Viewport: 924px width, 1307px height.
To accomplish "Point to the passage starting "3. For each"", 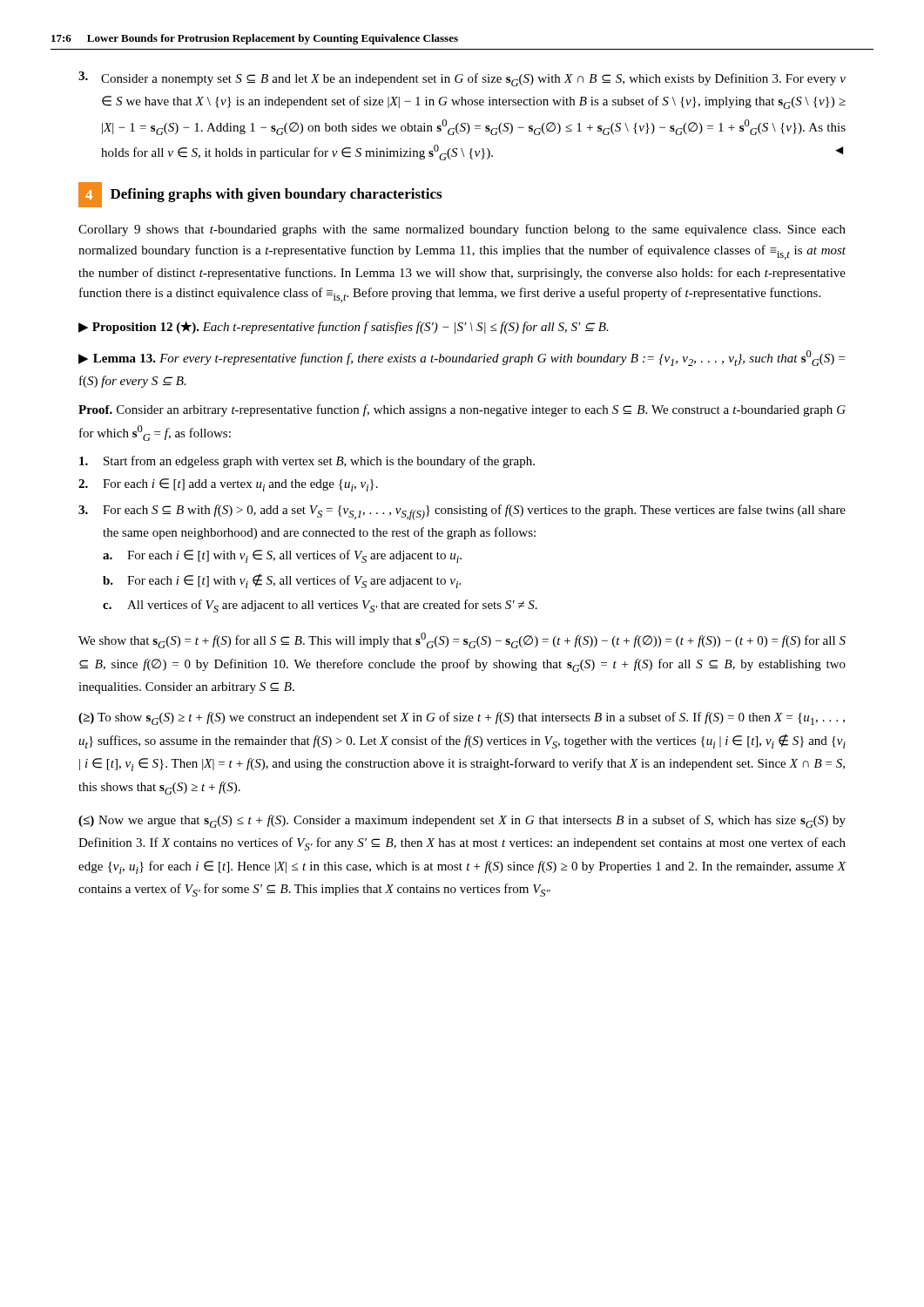I will [x=462, y=560].
